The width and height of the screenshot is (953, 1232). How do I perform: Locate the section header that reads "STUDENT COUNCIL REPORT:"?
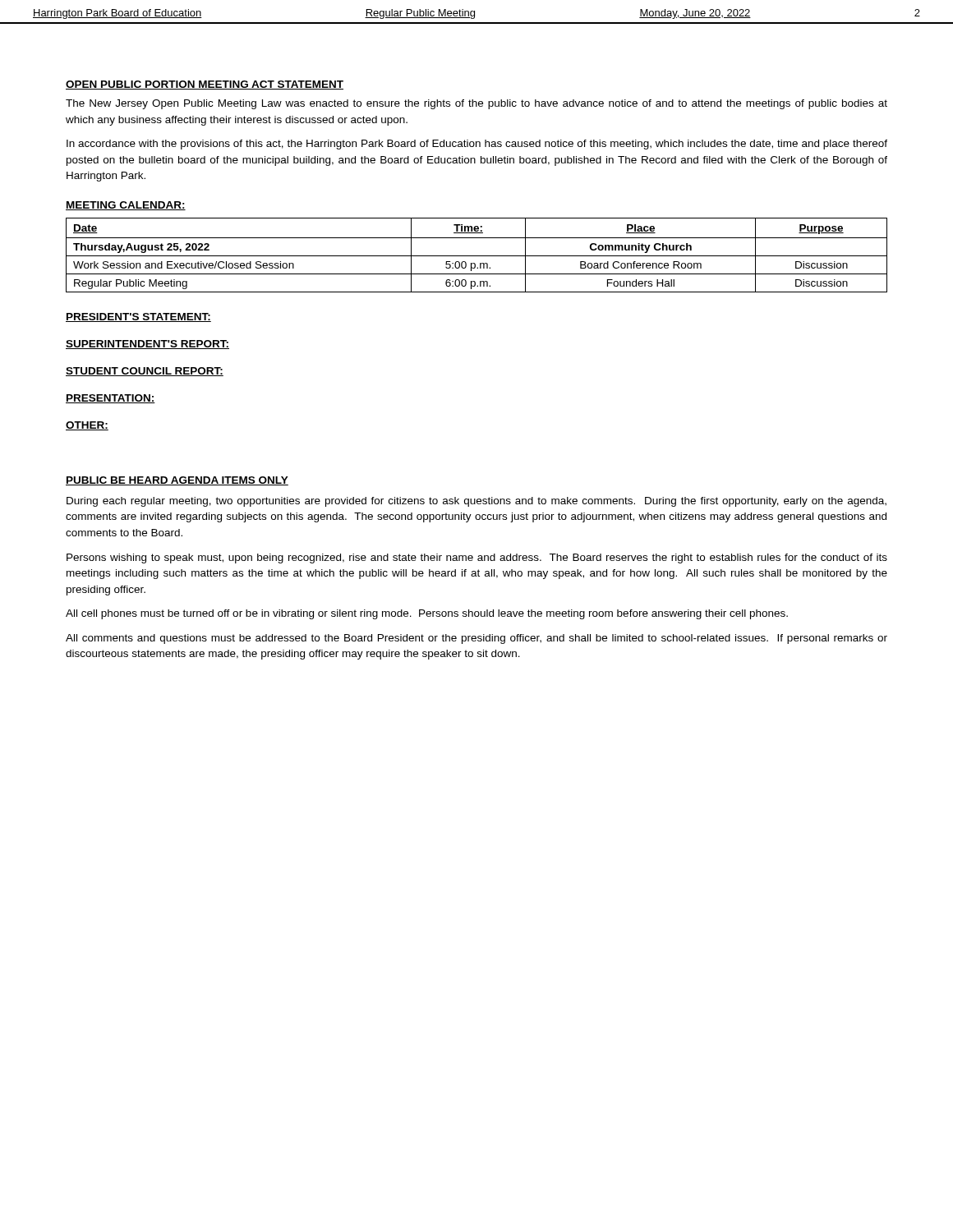pyautogui.click(x=145, y=371)
